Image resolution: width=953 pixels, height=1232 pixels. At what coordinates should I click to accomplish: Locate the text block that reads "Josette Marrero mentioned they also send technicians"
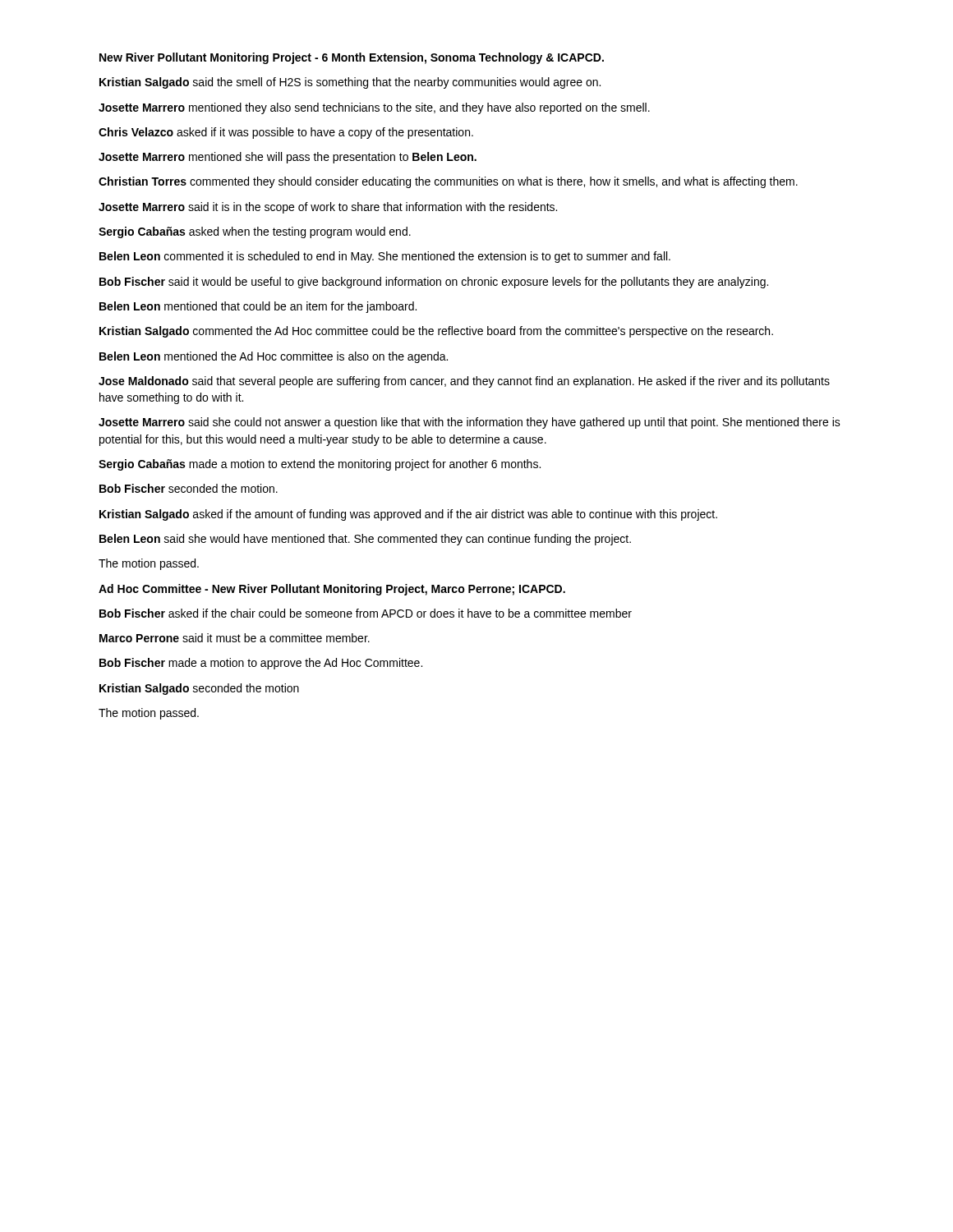374,107
